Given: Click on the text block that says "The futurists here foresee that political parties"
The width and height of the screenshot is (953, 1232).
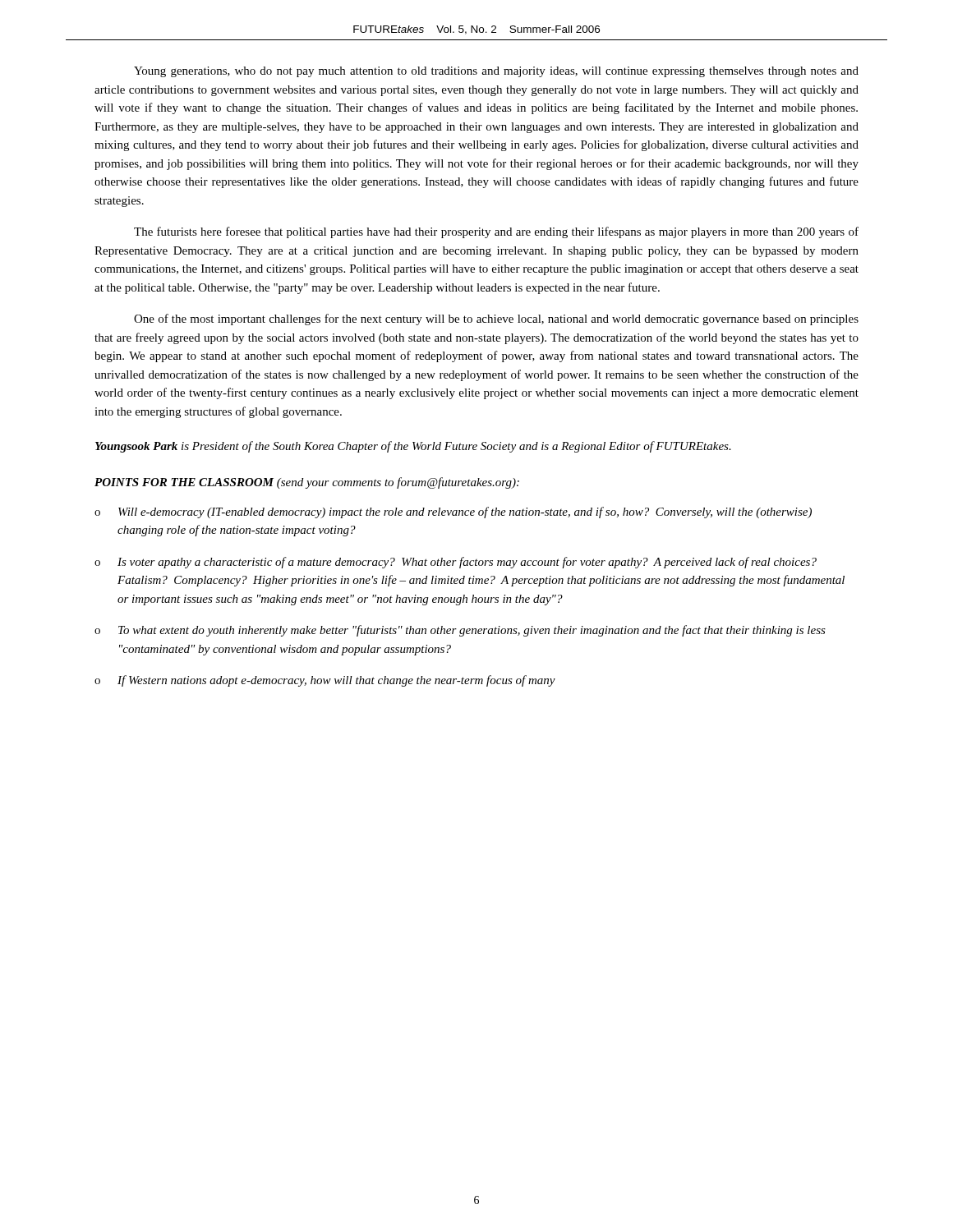Looking at the screenshot, I should tap(476, 259).
